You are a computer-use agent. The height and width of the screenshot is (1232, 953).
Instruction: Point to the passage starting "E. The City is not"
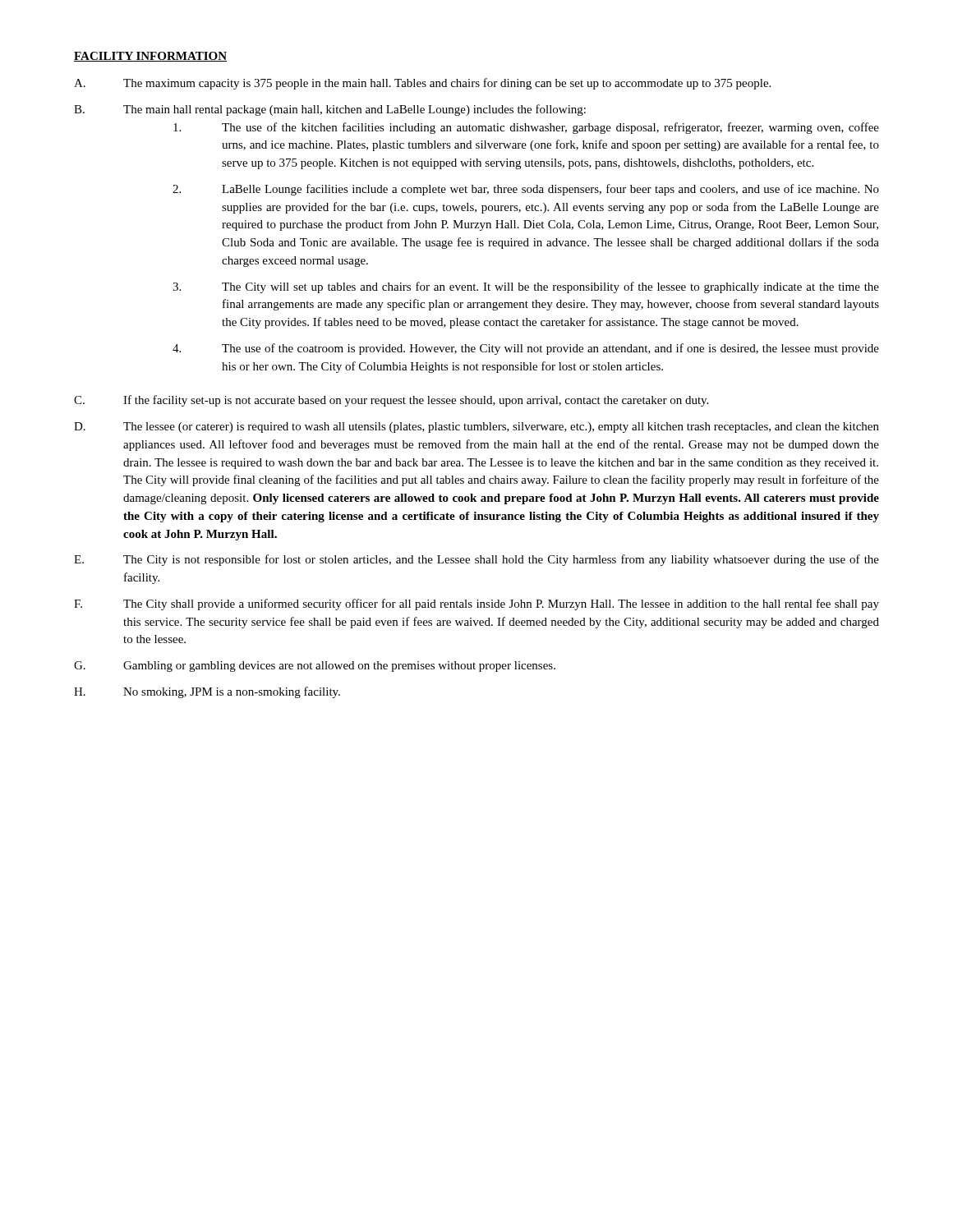(x=476, y=569)
